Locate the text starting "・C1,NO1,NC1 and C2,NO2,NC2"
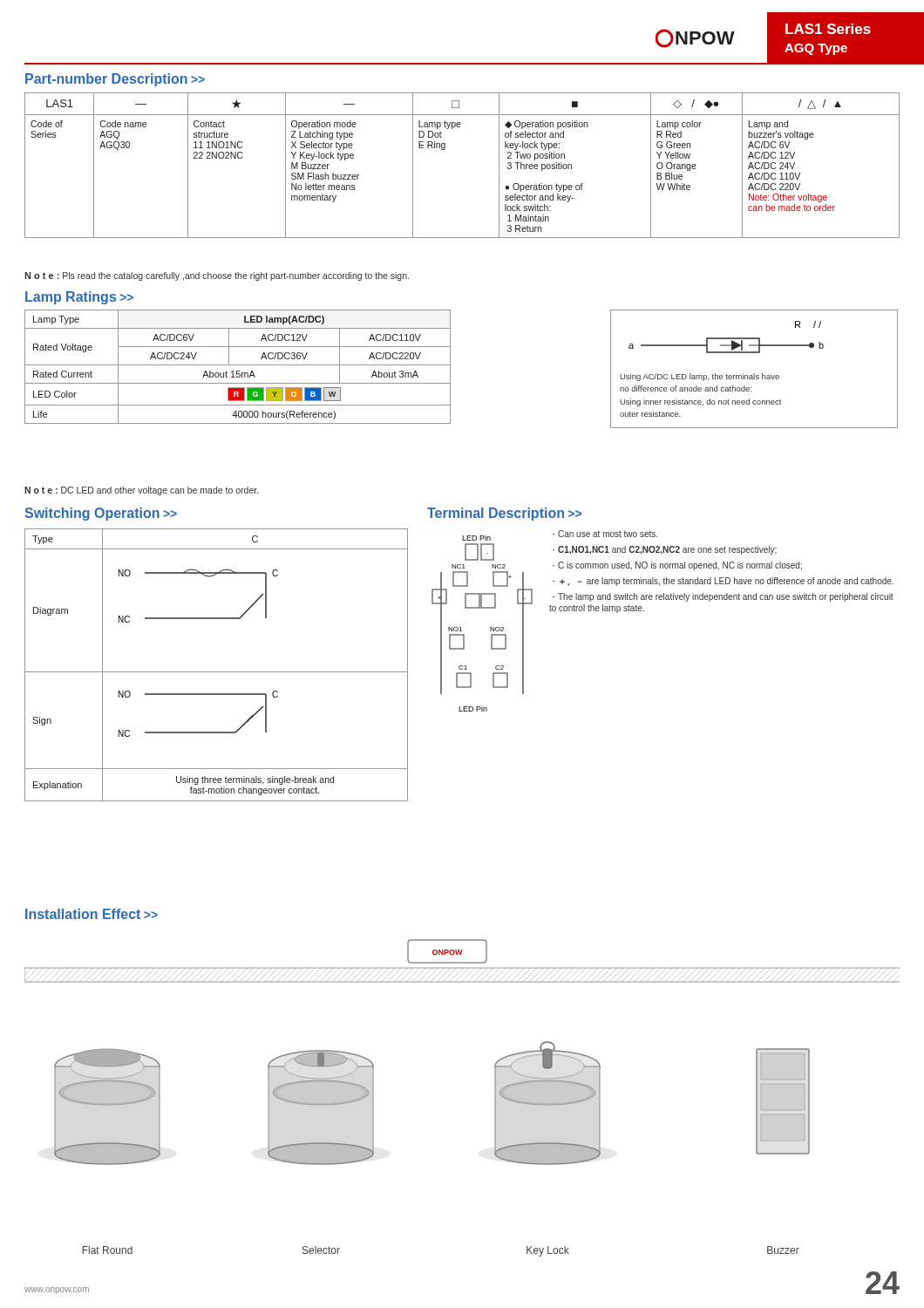The width and height of the screenshot is (924, 1308). 663,550
